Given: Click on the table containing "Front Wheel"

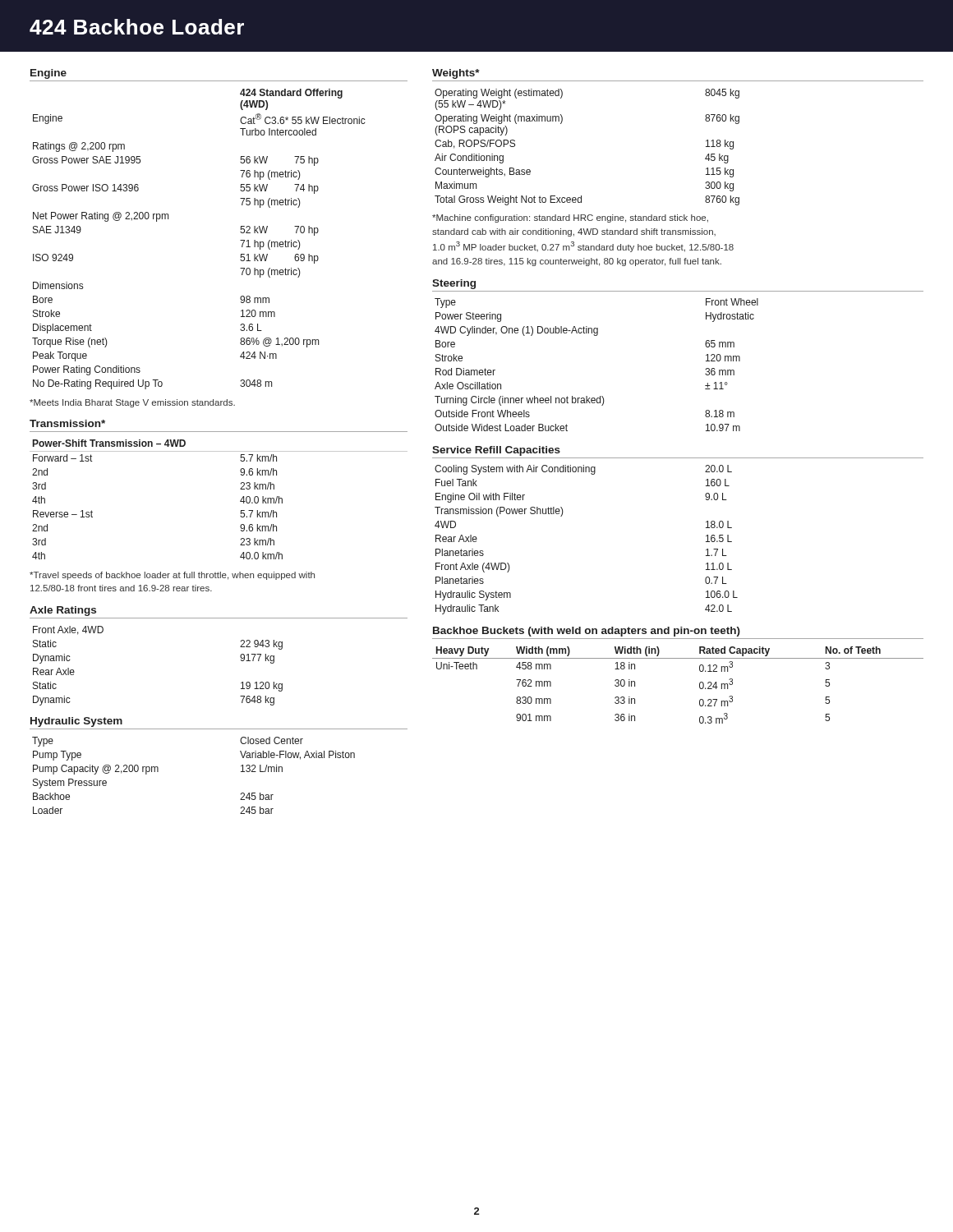Looking at the screenshot, I should (x=678, y=365).
